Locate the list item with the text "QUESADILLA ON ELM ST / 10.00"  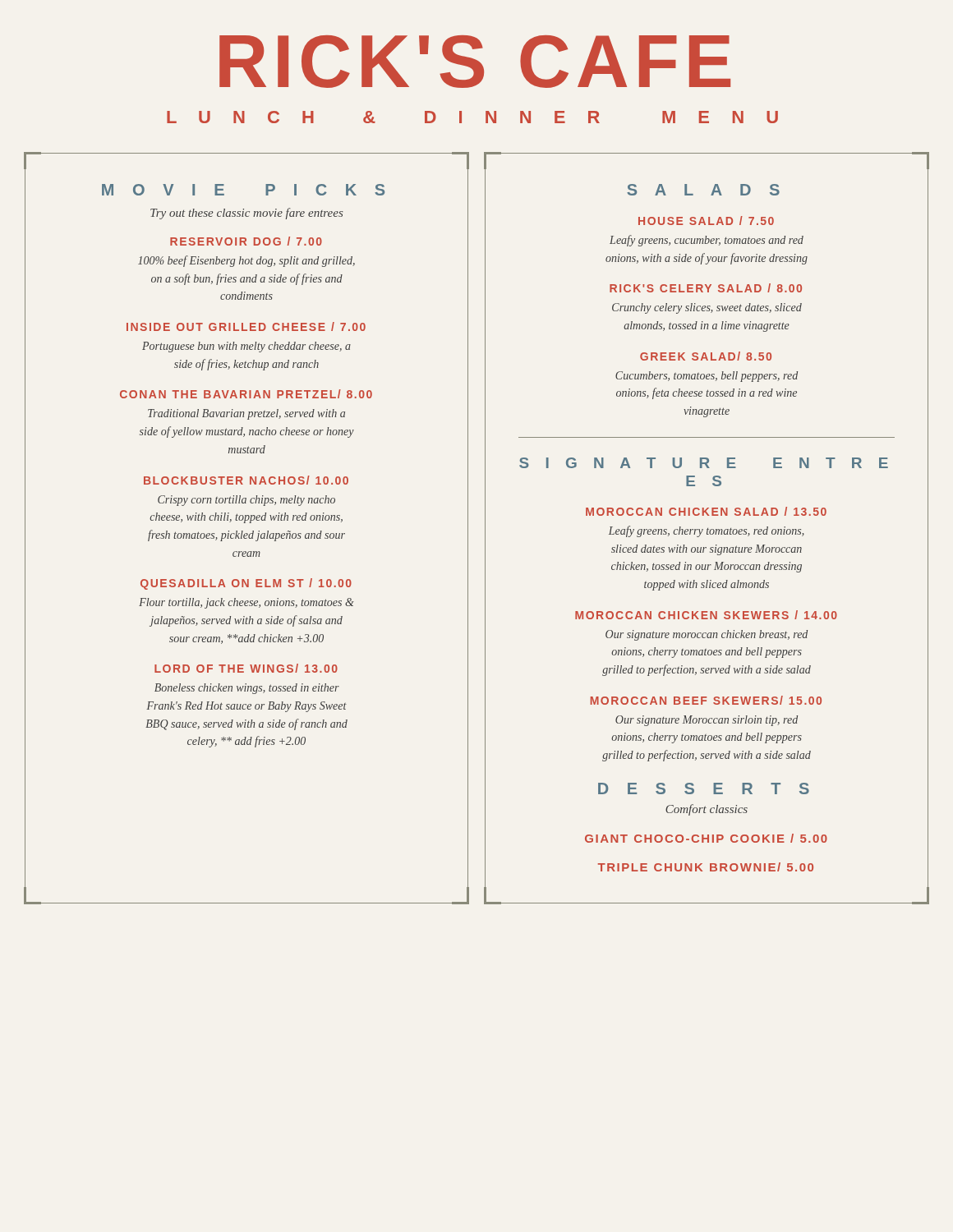[246, 612]
